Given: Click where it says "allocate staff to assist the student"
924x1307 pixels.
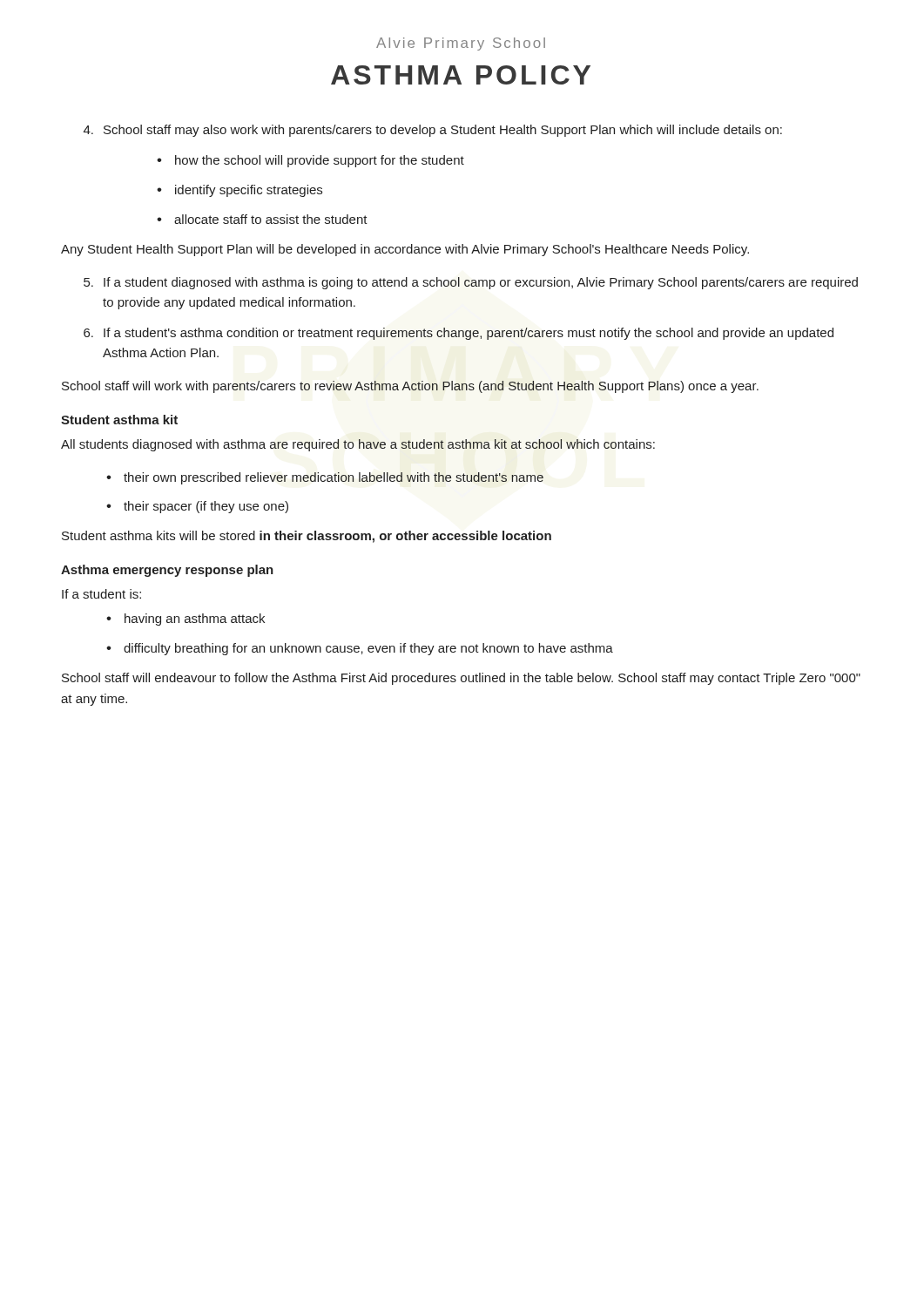Looking at the screenshot, I should click(x=271, y=219).
